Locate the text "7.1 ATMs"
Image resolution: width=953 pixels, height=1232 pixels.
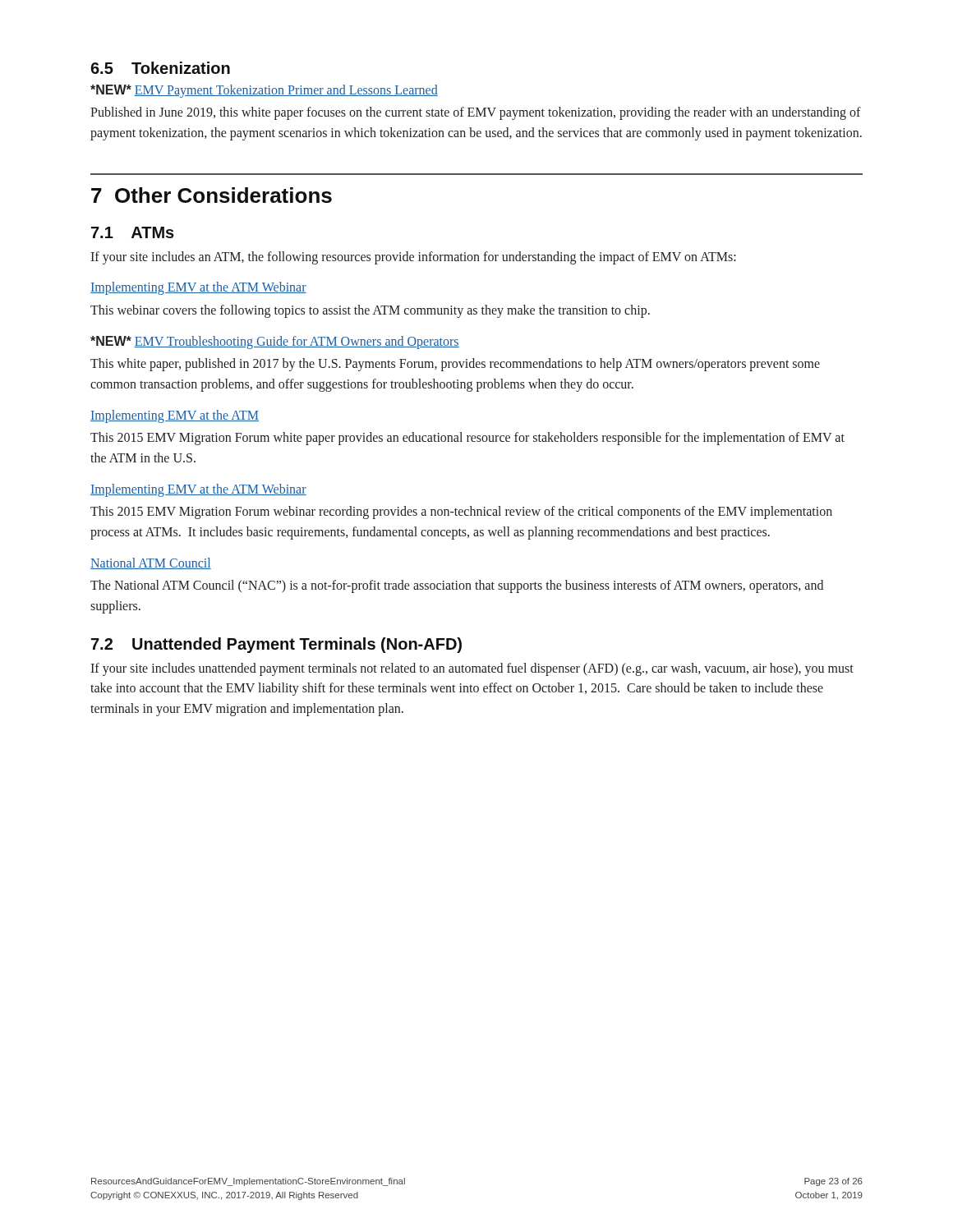coord(133,232)
